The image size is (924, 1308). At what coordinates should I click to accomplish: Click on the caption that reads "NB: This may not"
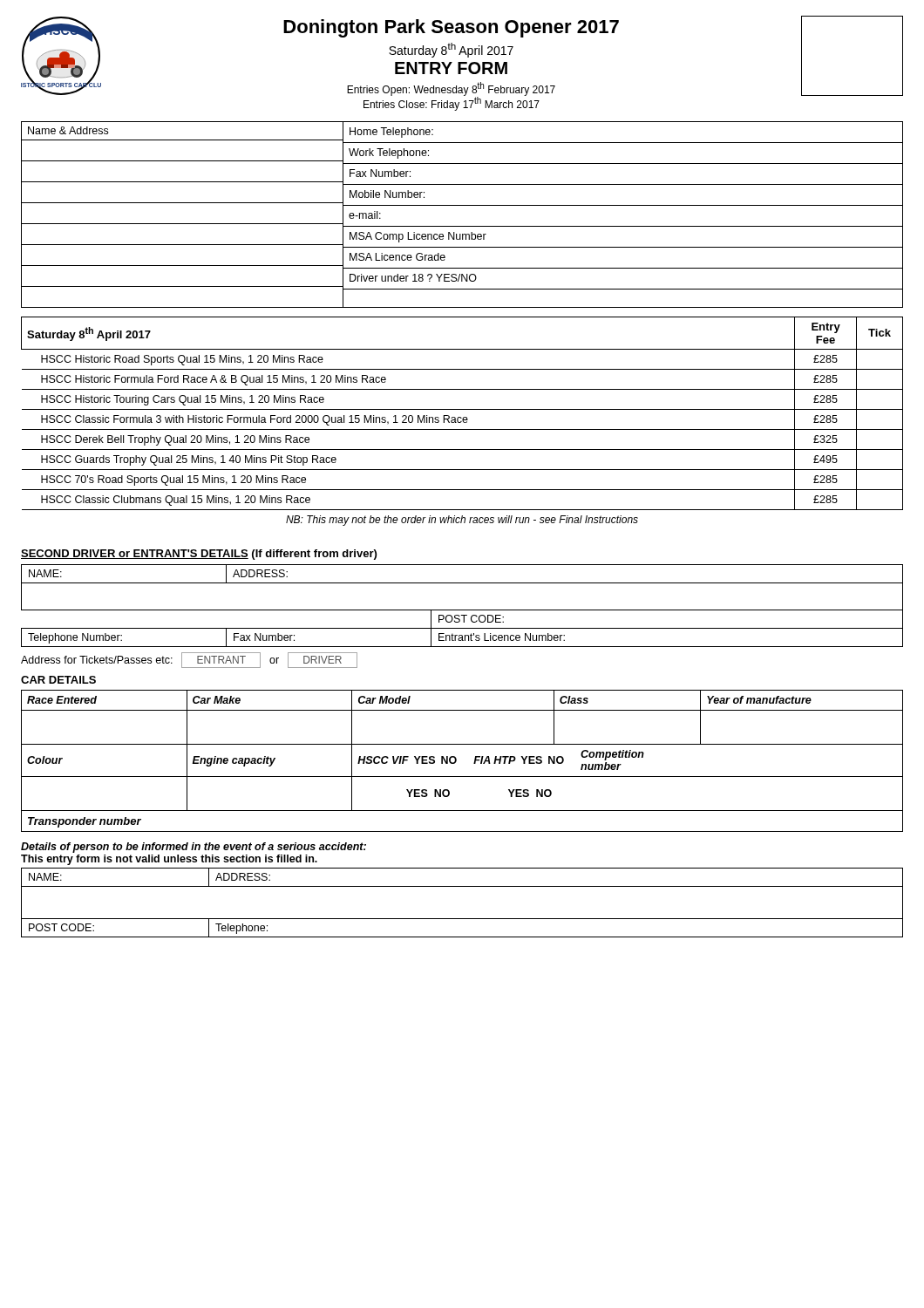[462, 519]
